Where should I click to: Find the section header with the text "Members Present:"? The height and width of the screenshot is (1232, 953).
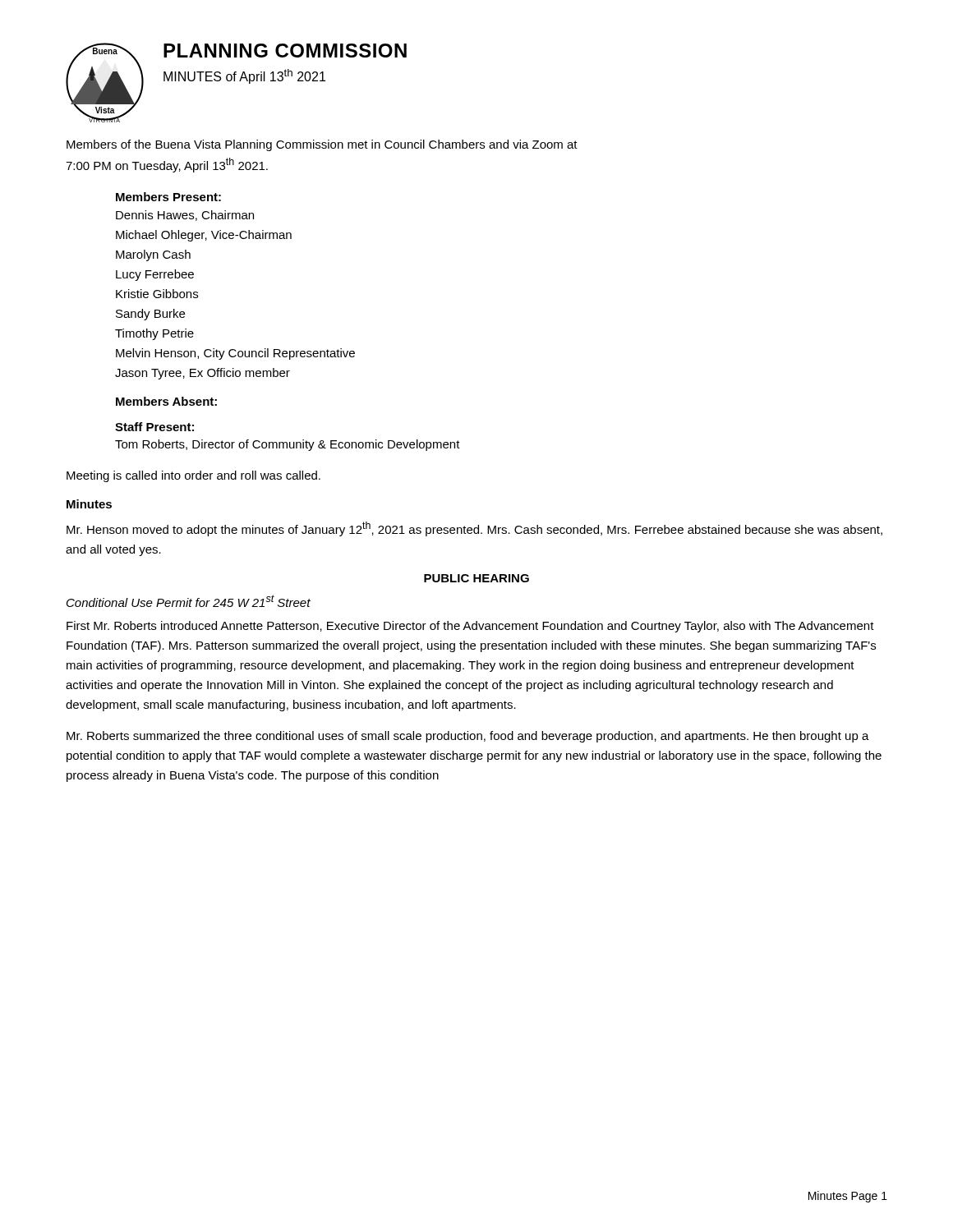point(168,197)
